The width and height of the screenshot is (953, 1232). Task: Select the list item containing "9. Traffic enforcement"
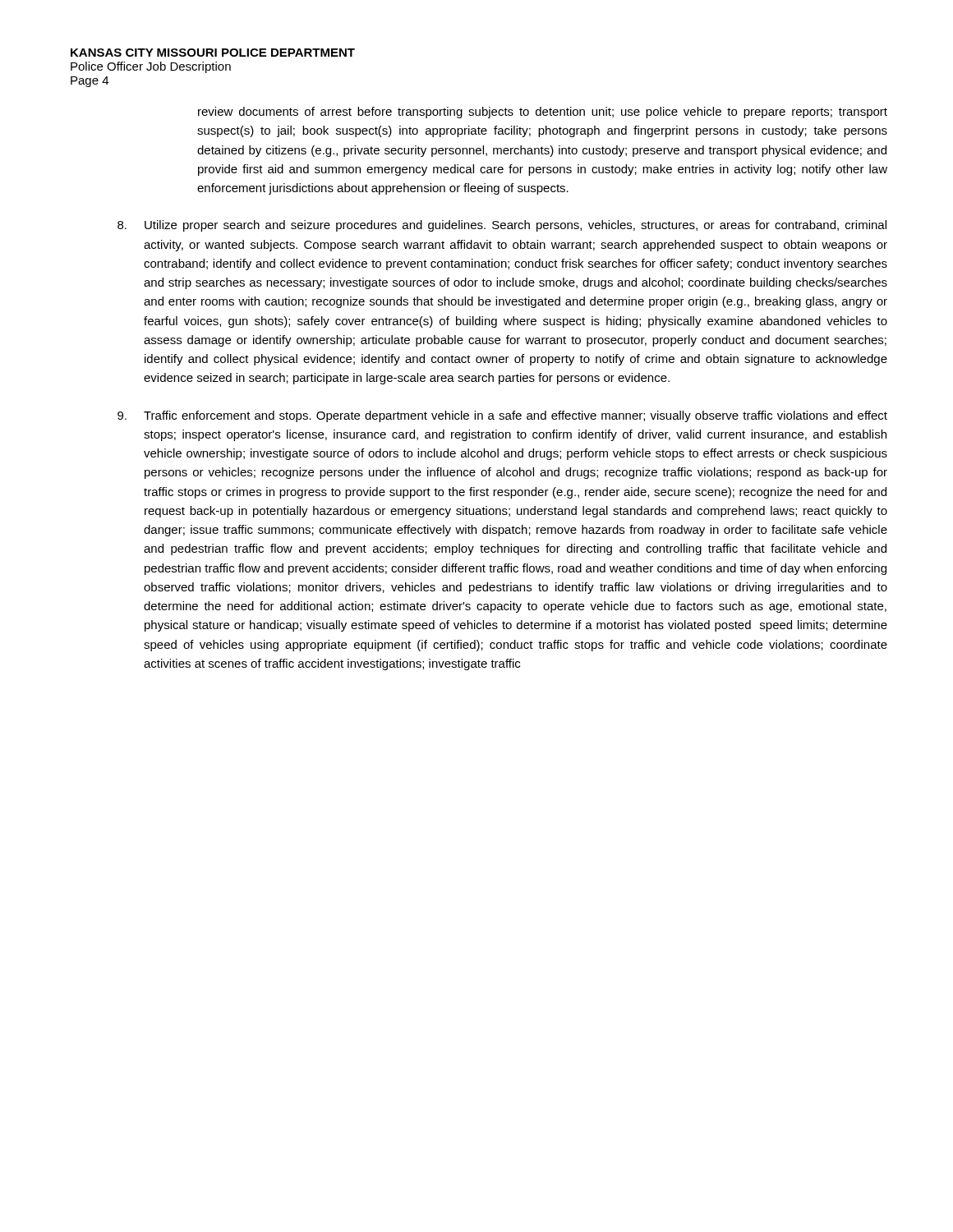pos(479,539)
